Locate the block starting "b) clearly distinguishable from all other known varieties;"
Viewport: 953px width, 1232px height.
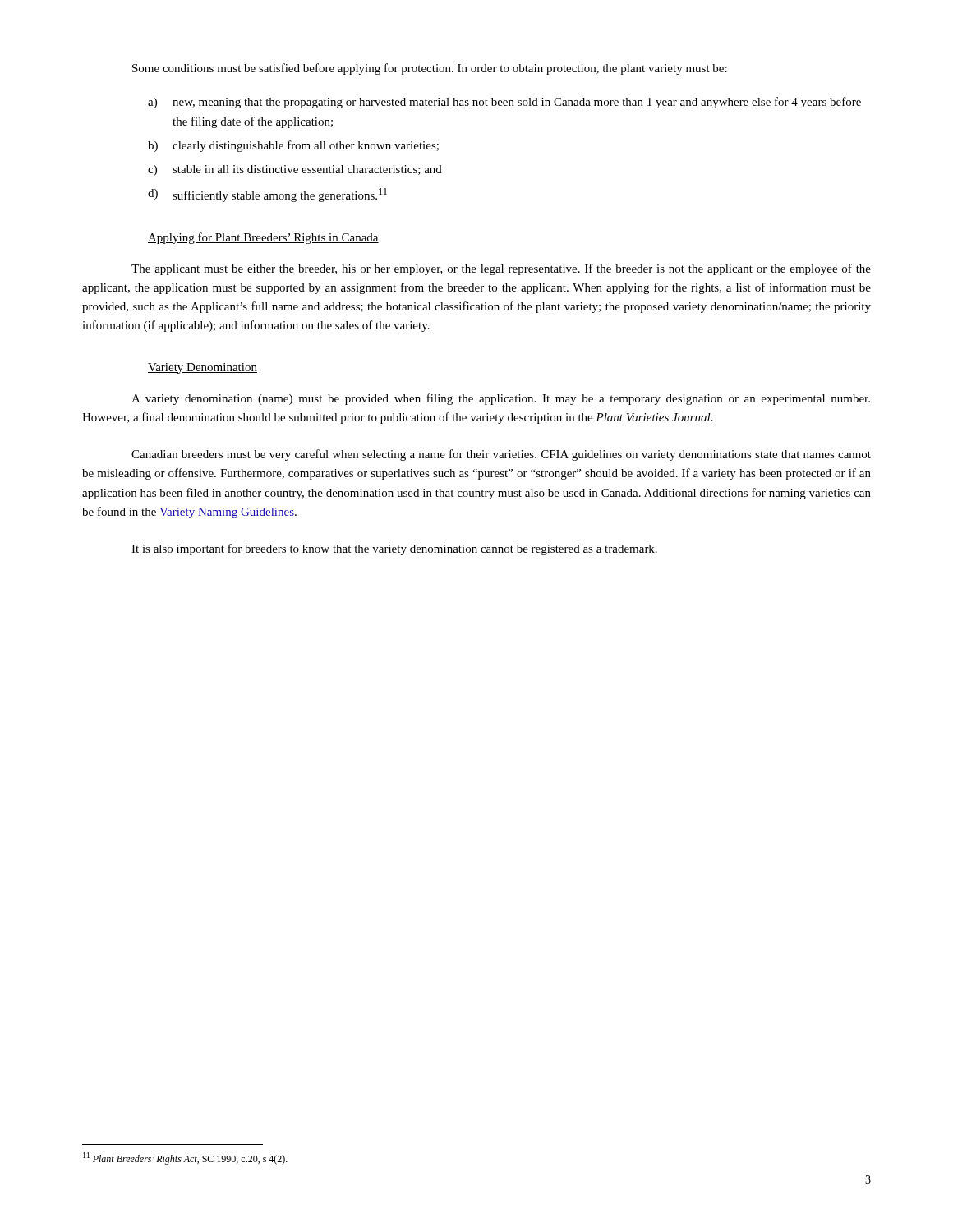[x=293, y=146]
